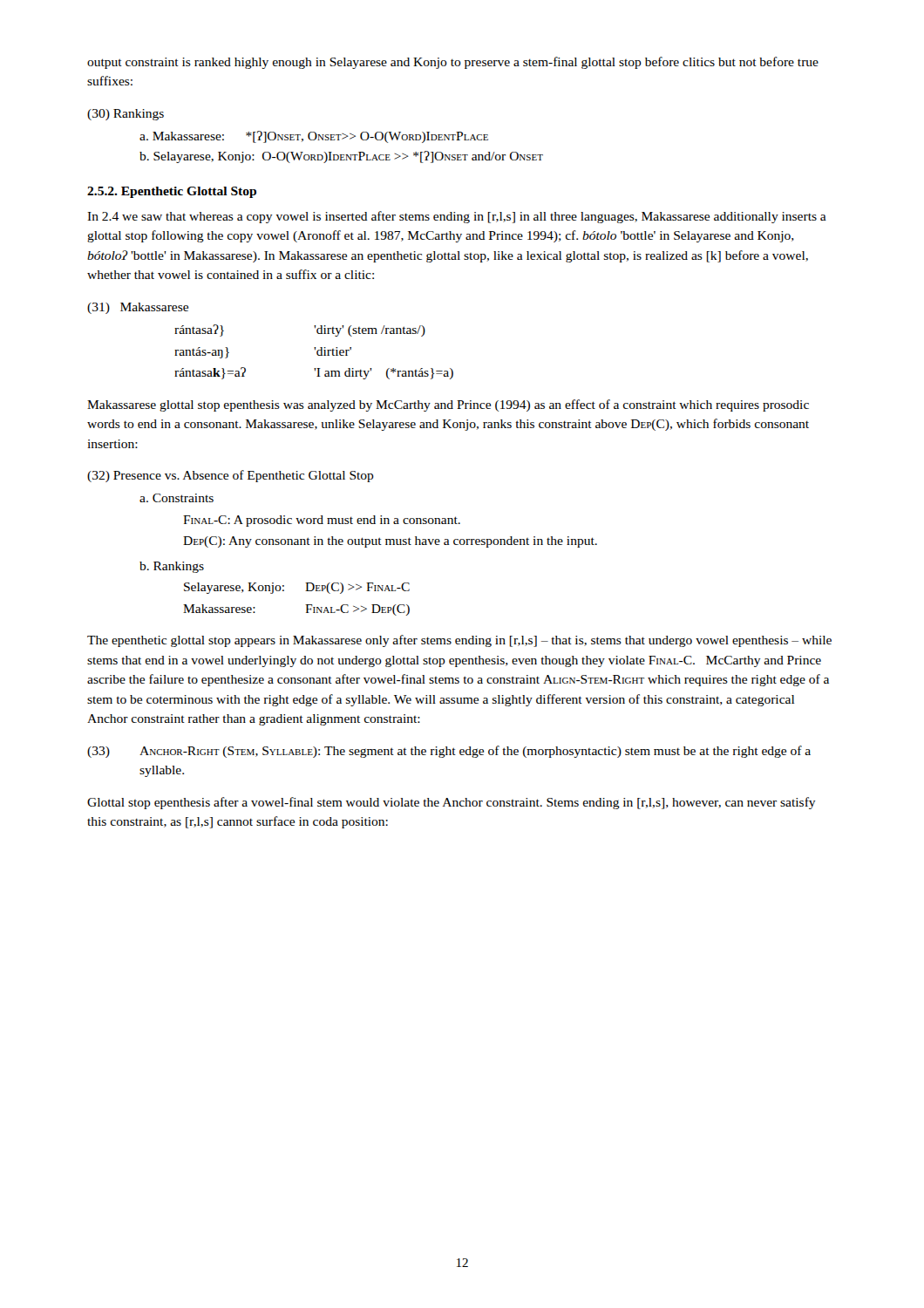The image size is (924, 1308).
Task: Navigate to the region starting "(32) Presence vs. Absence of"
Action: 462,542
